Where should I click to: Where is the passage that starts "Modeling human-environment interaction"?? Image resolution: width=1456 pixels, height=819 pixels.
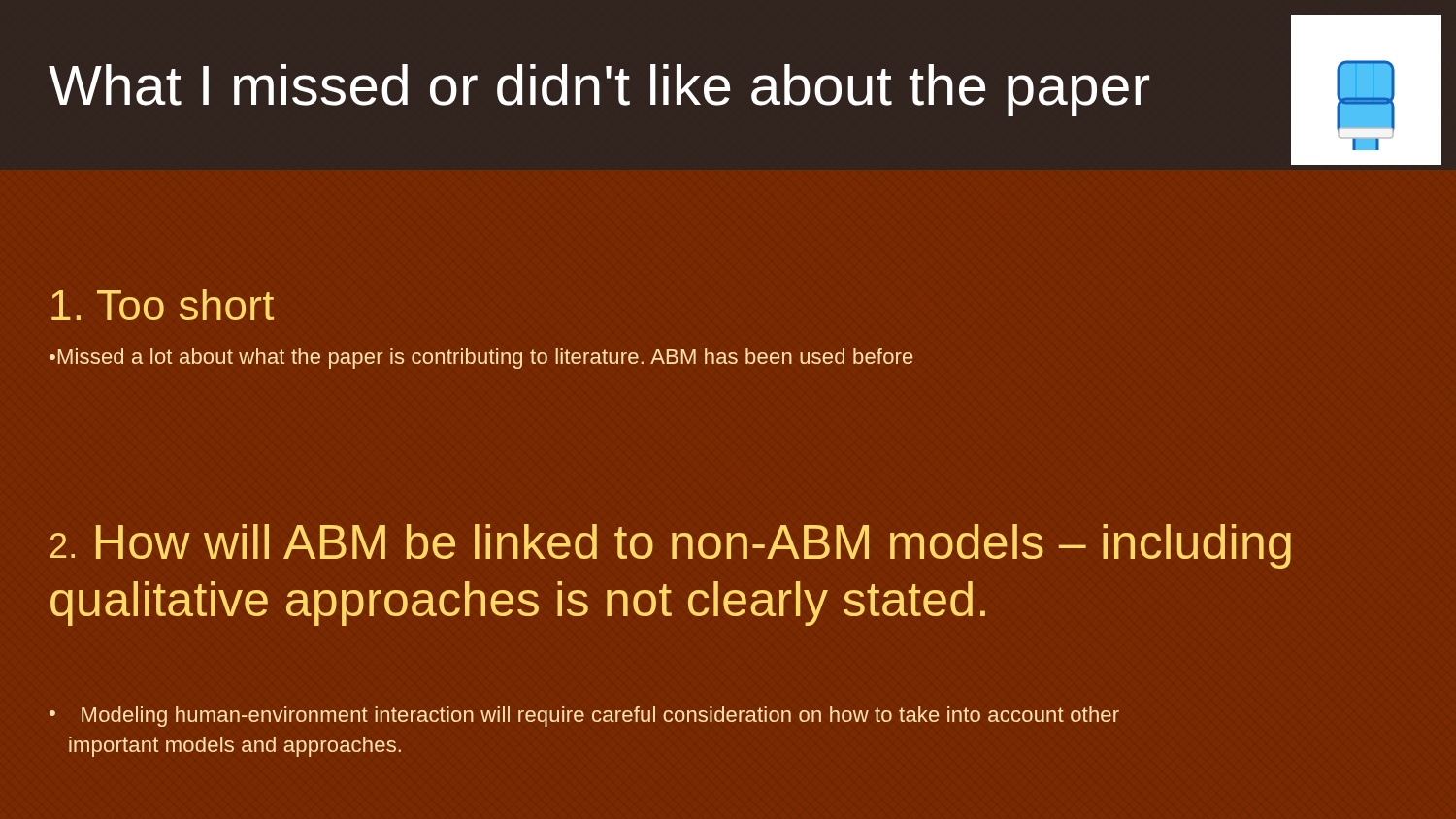pyautogui.click(x=594, y=730)
